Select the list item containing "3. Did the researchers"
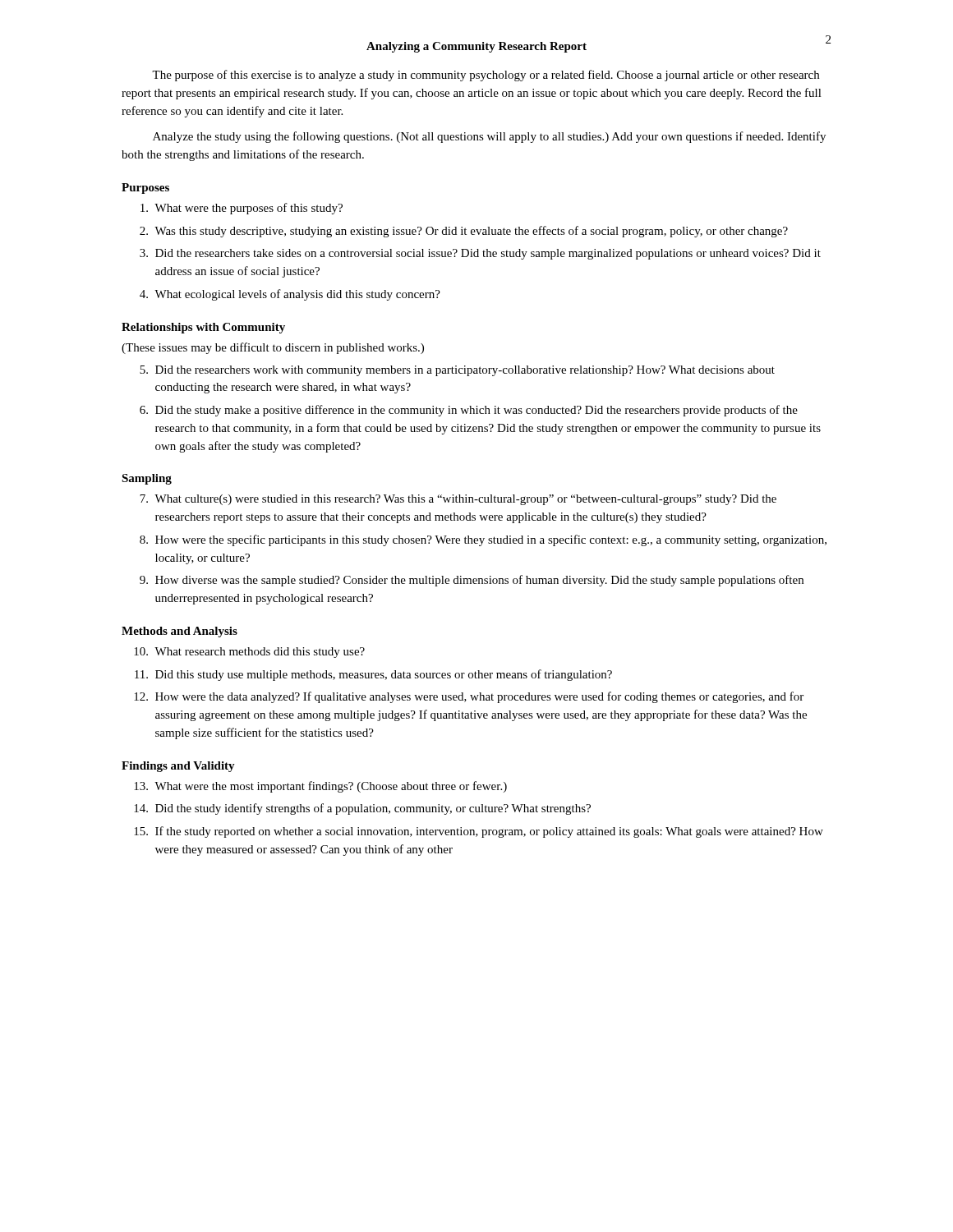 click(476, 263)
